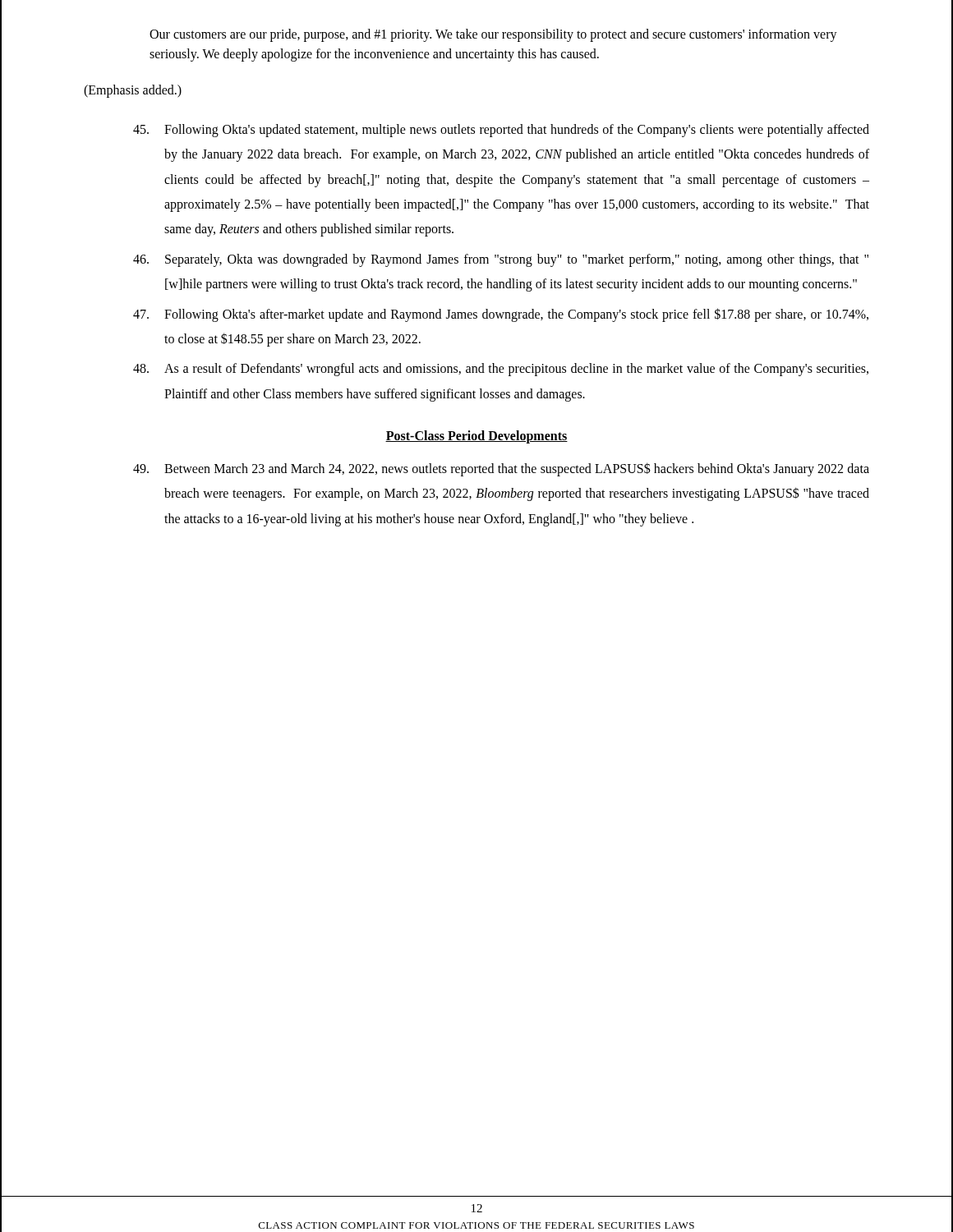Screen dimensions: 1232x953
Task: Click on the passage starting "Following Okta's updated statement, multiple news"
Action: (476, 180)
